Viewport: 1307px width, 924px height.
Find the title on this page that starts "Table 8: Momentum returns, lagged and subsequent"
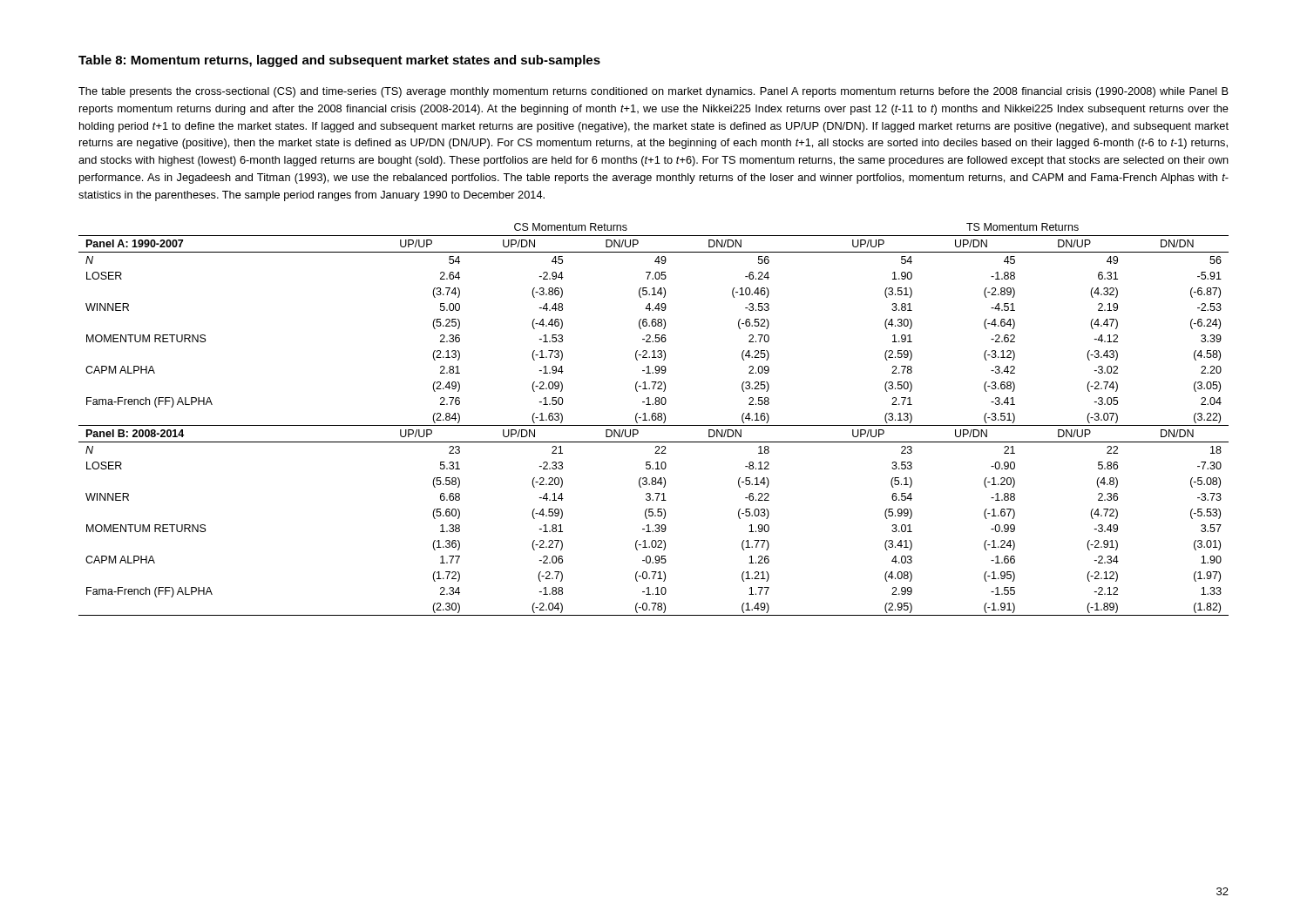coord(339,60)
